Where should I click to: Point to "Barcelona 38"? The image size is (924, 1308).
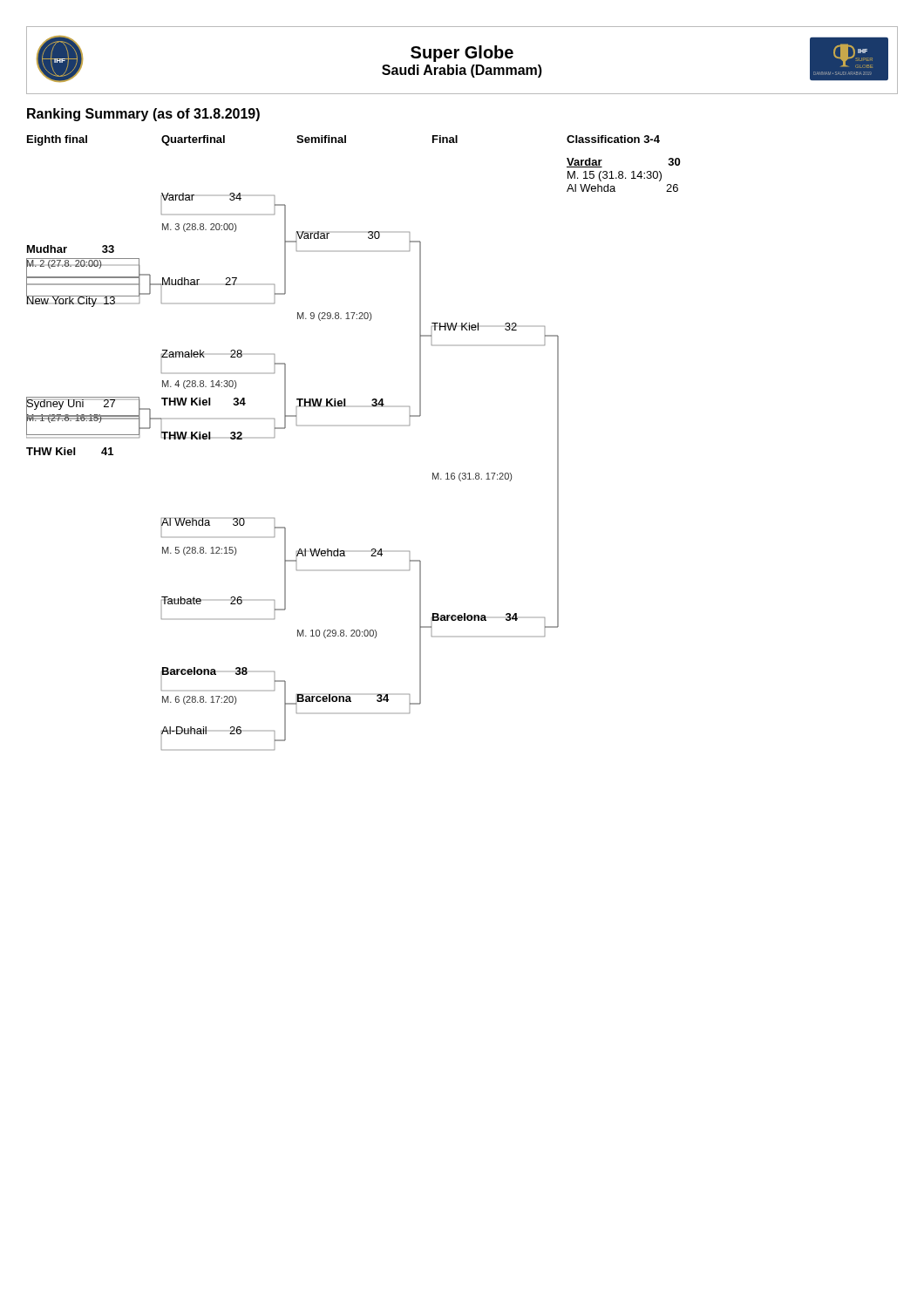204,671
